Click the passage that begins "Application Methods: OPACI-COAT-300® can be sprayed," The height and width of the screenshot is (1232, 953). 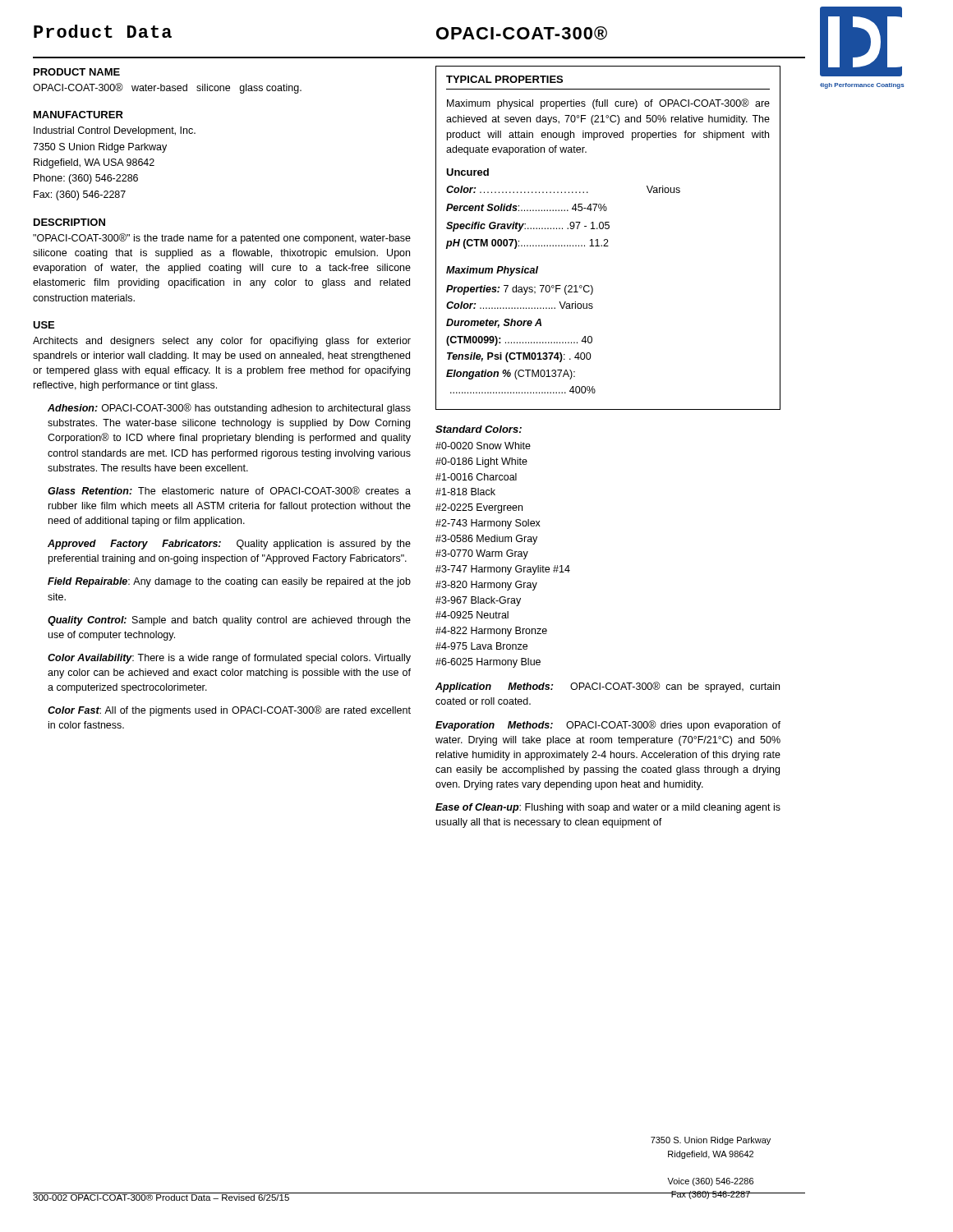[608, 694]
